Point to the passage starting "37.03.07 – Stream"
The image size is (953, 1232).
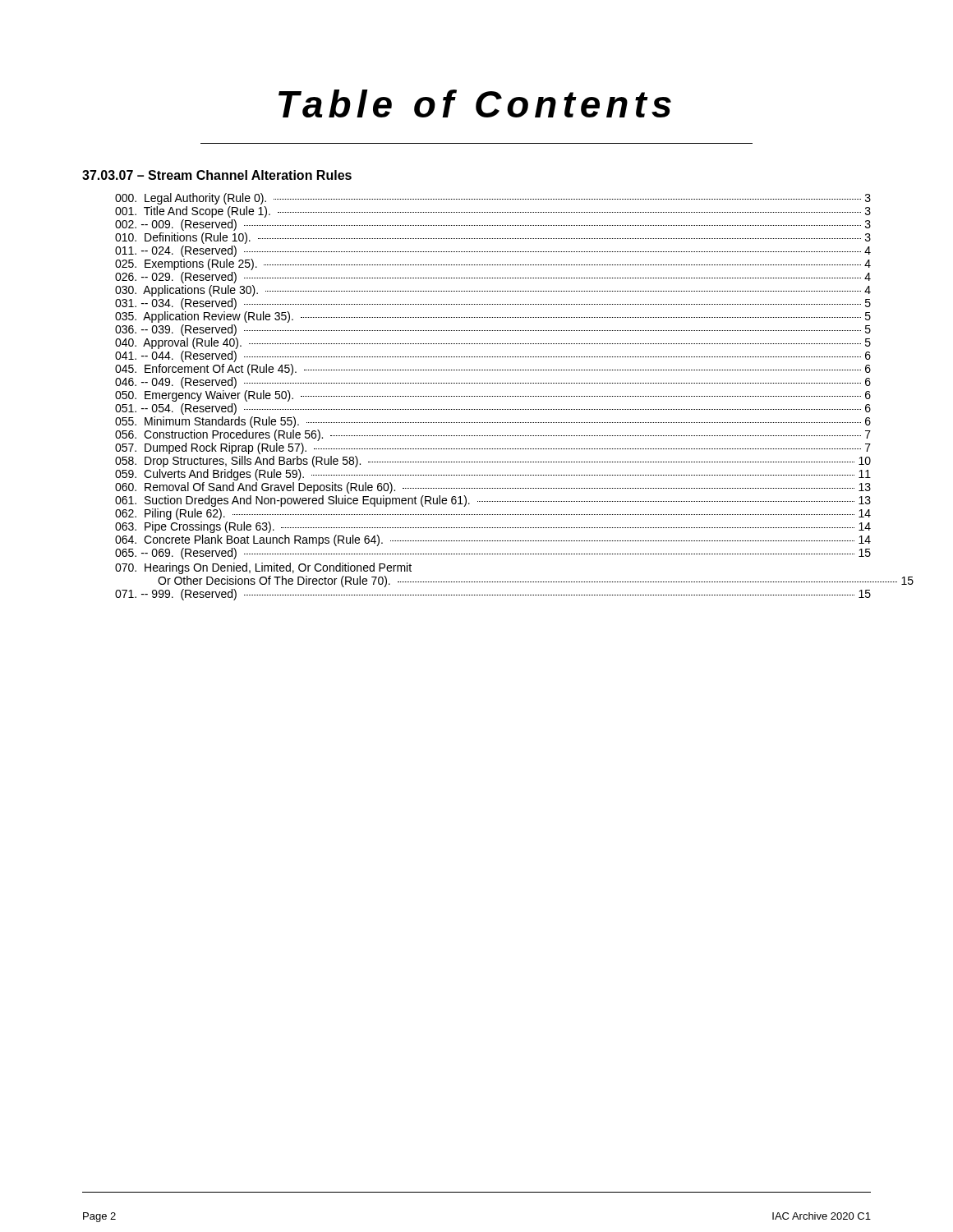[217, 175]
